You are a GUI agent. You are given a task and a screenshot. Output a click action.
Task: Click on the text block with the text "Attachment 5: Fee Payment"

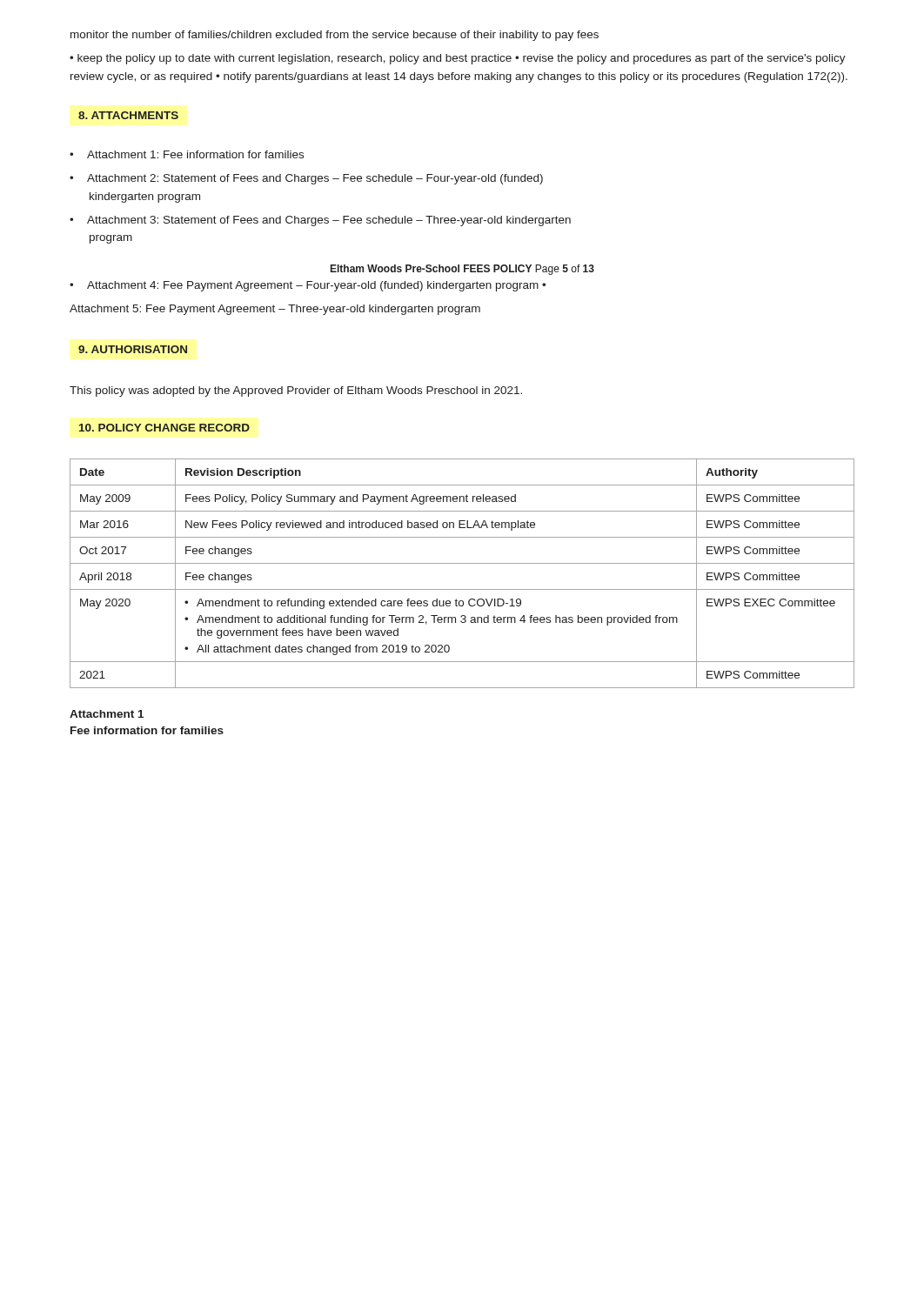[275, 309]
